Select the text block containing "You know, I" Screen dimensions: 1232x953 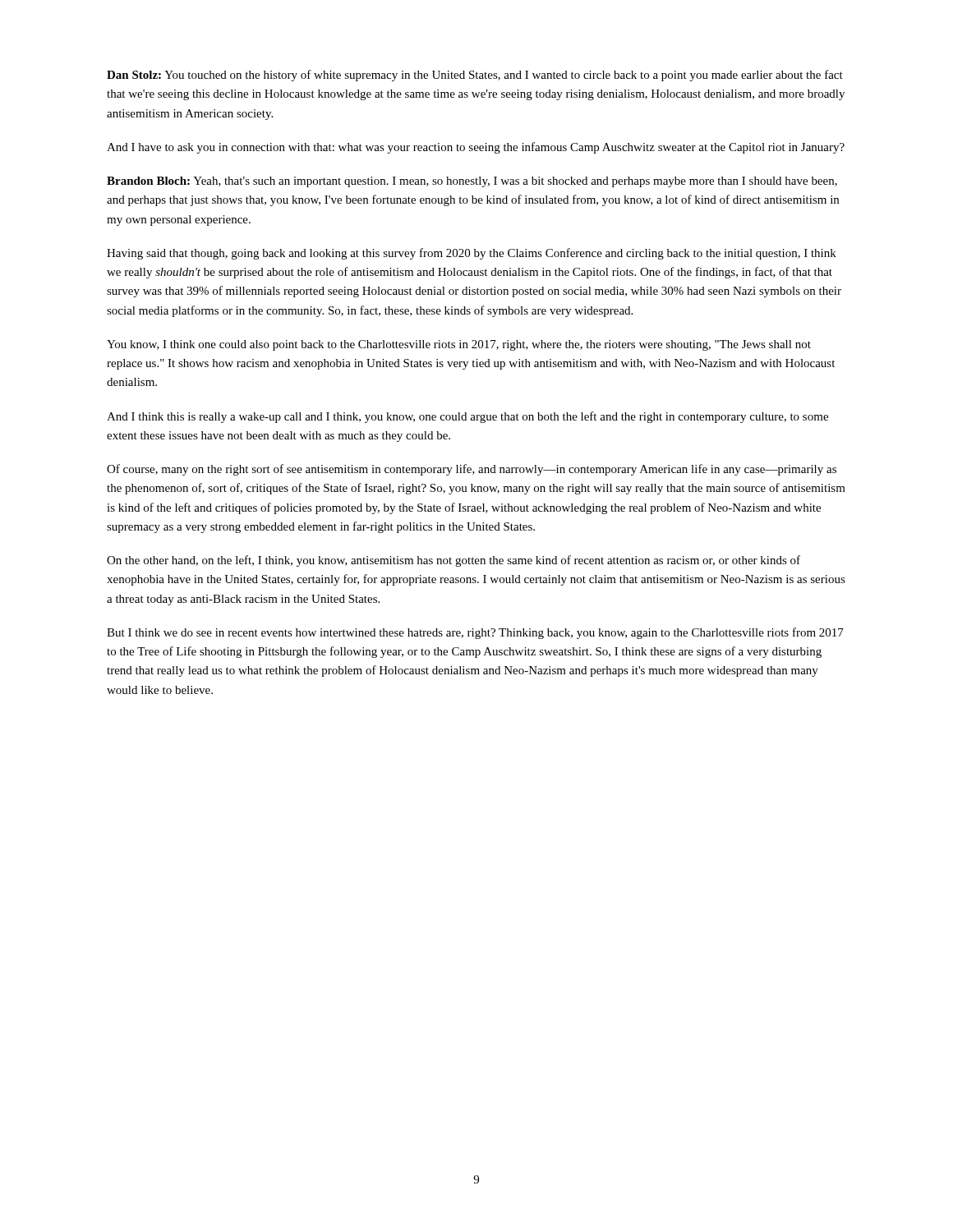(471, 363)
